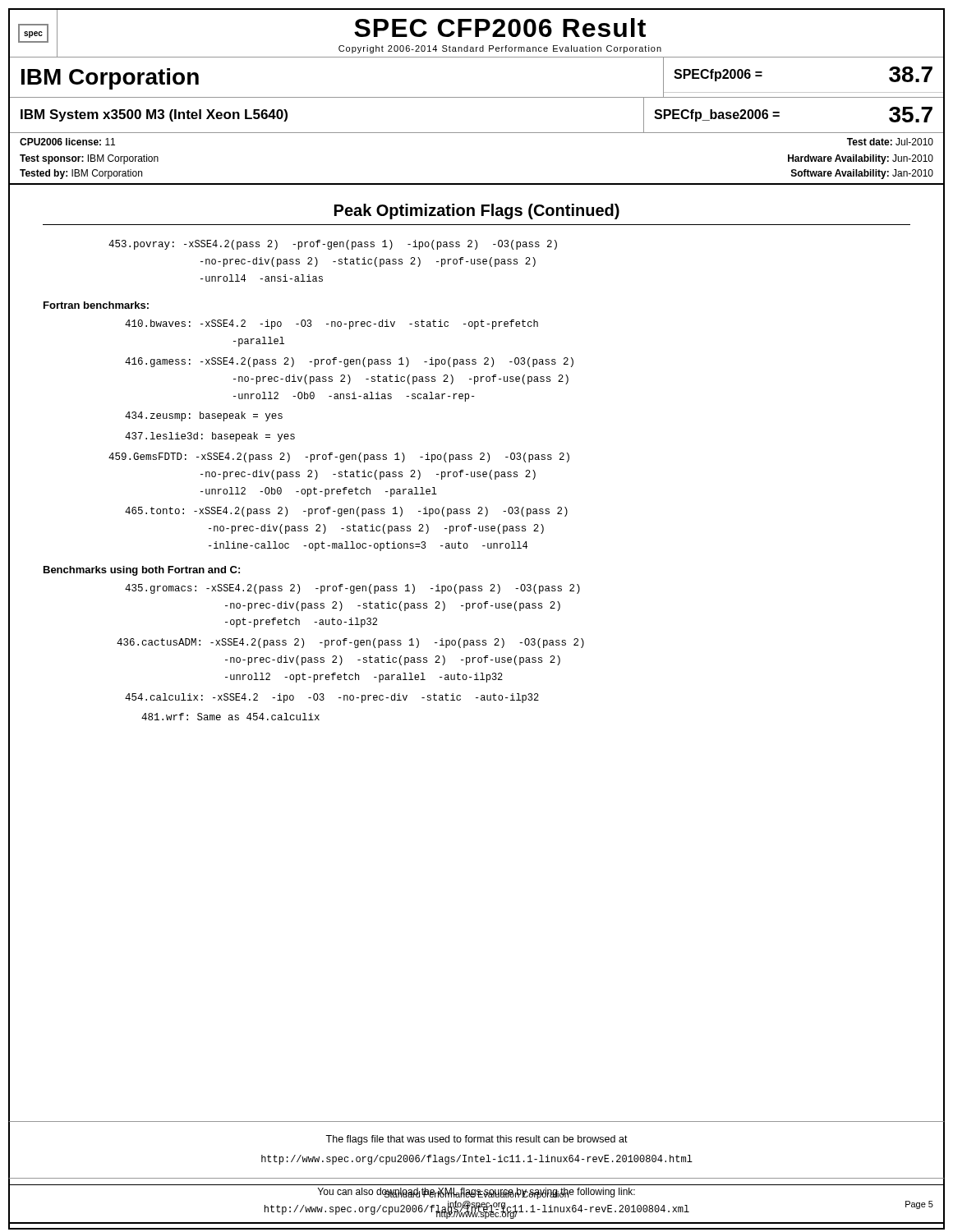Locate the block of text that opens with "cactusADM: -xSSE4.2(pass 2) -prof-gen(pass"
This screenshot has width=953, height=1232.
tap(351, 660)
